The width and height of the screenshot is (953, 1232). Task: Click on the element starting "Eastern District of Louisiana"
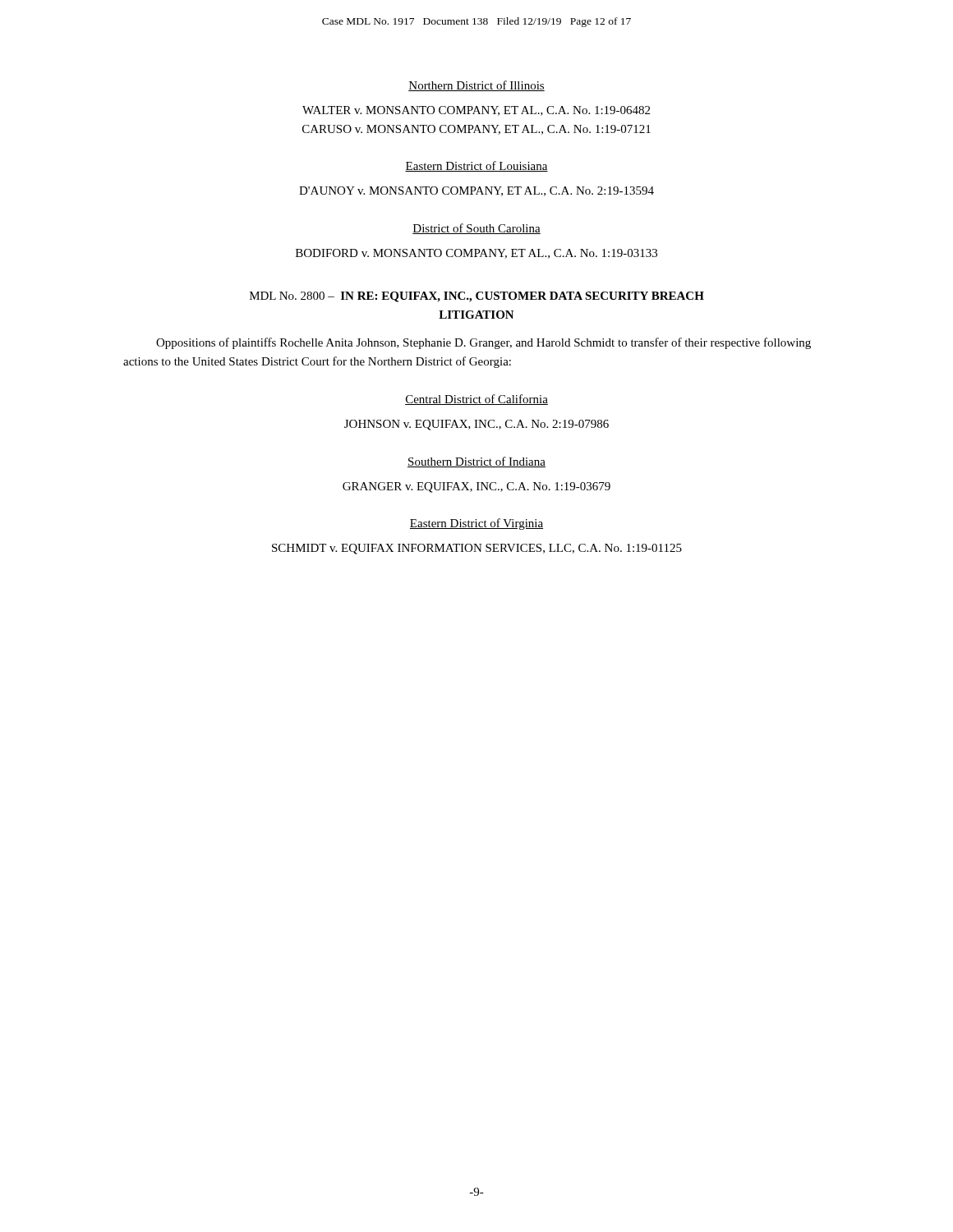[x=476, y=166]
